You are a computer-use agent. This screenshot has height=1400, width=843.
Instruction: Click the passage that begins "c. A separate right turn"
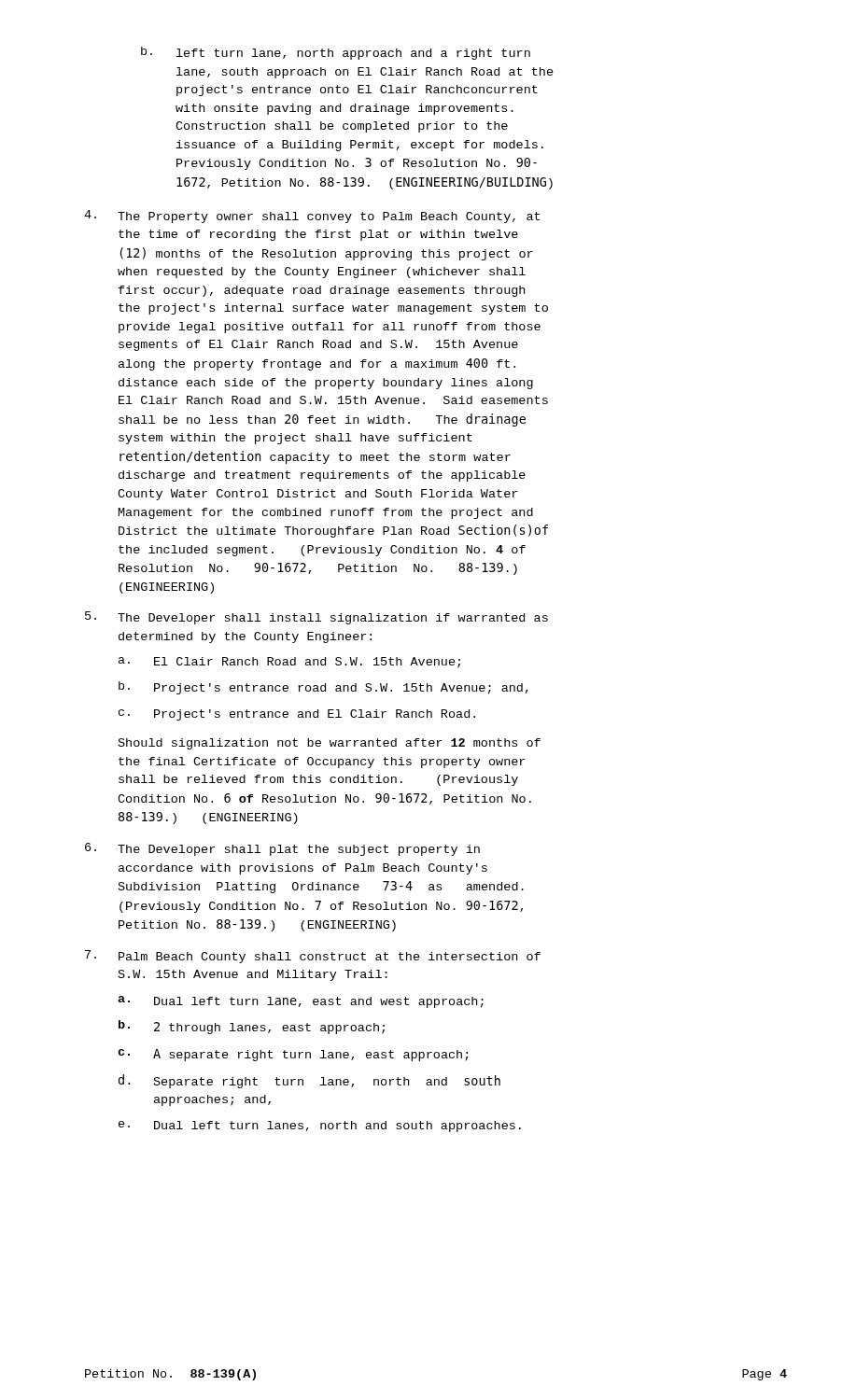[x=452, y=1055]
